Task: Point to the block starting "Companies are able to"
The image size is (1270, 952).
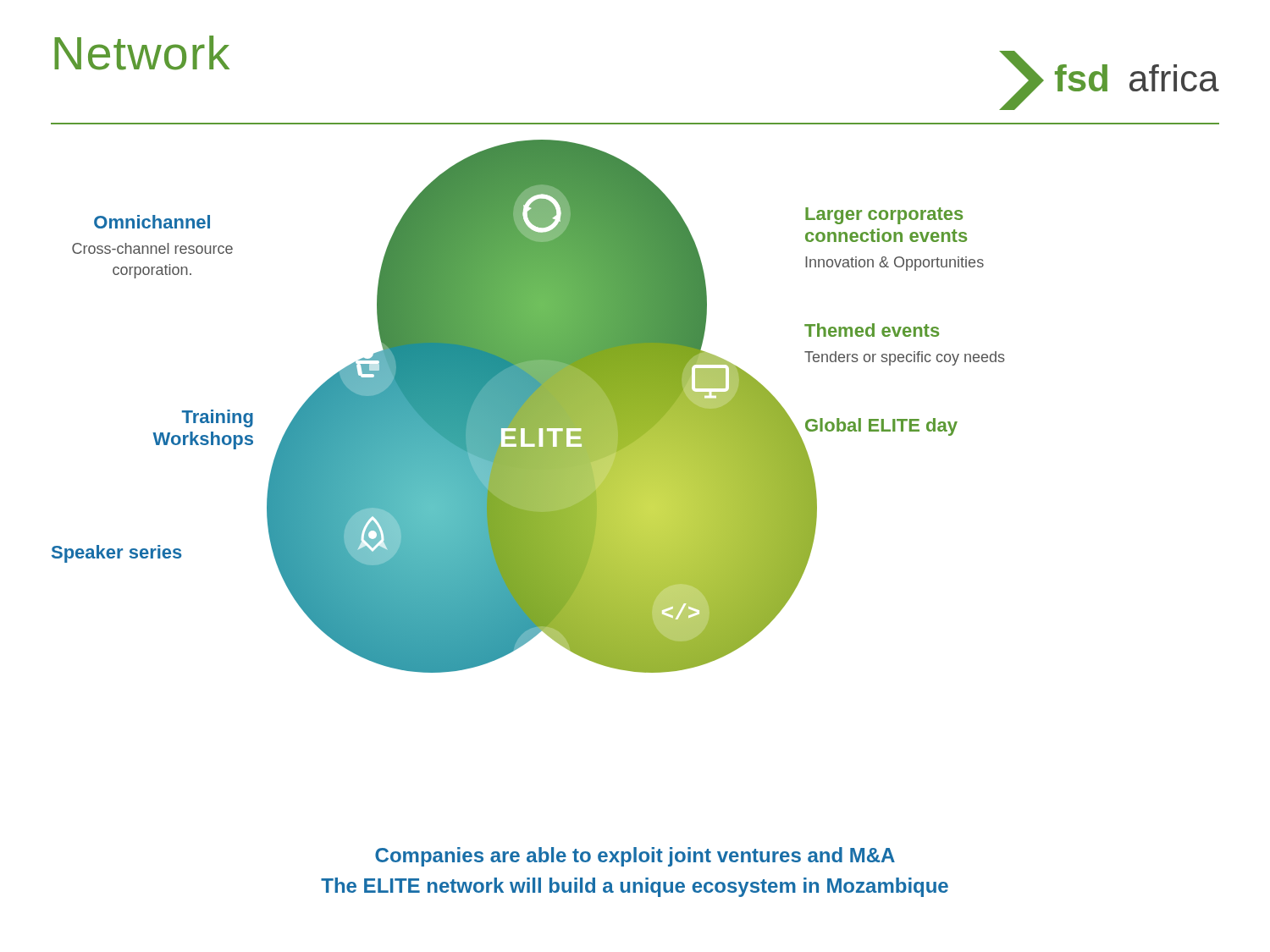Action: point(635,870)
